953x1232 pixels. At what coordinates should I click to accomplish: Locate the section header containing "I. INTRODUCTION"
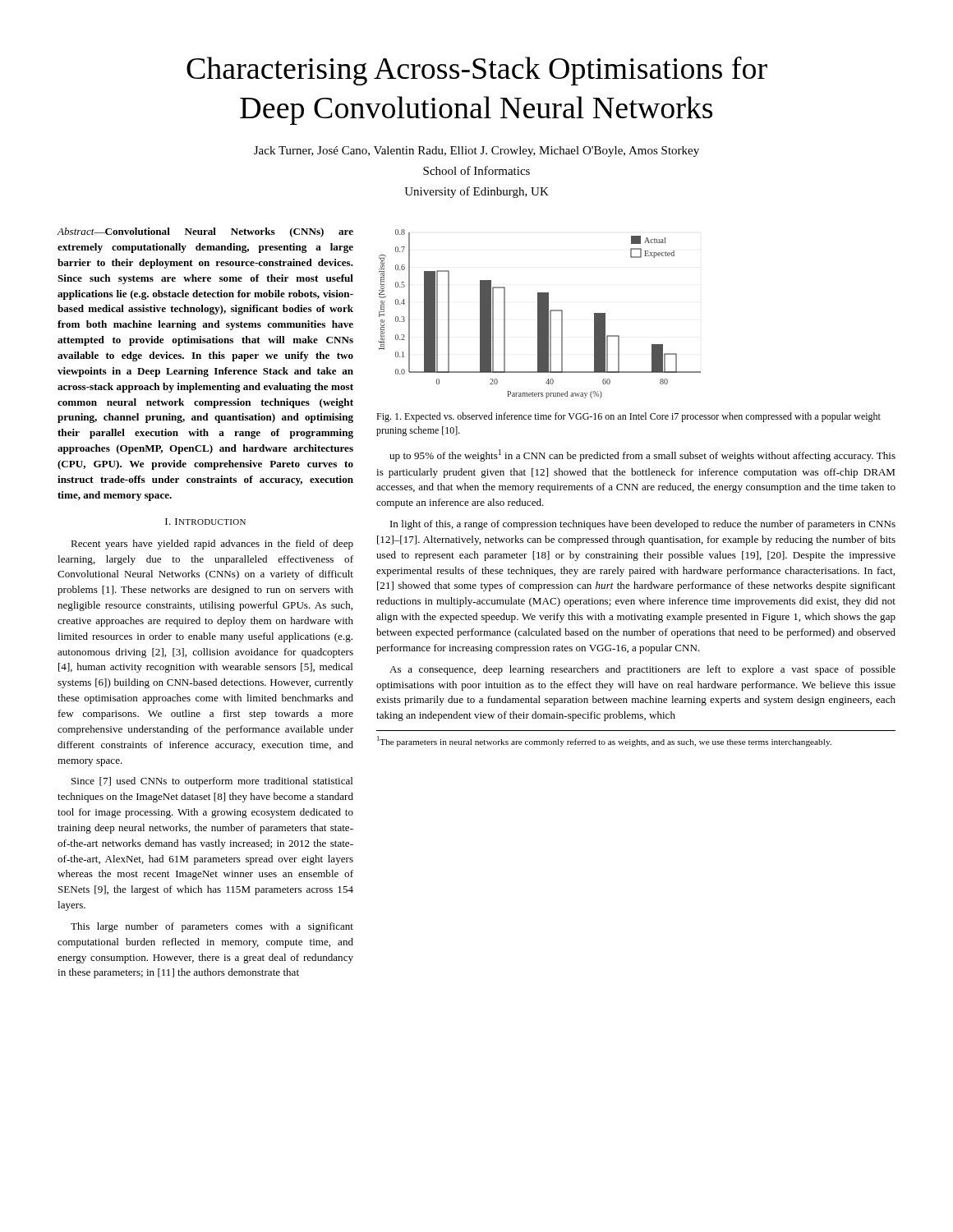point(205,522)
